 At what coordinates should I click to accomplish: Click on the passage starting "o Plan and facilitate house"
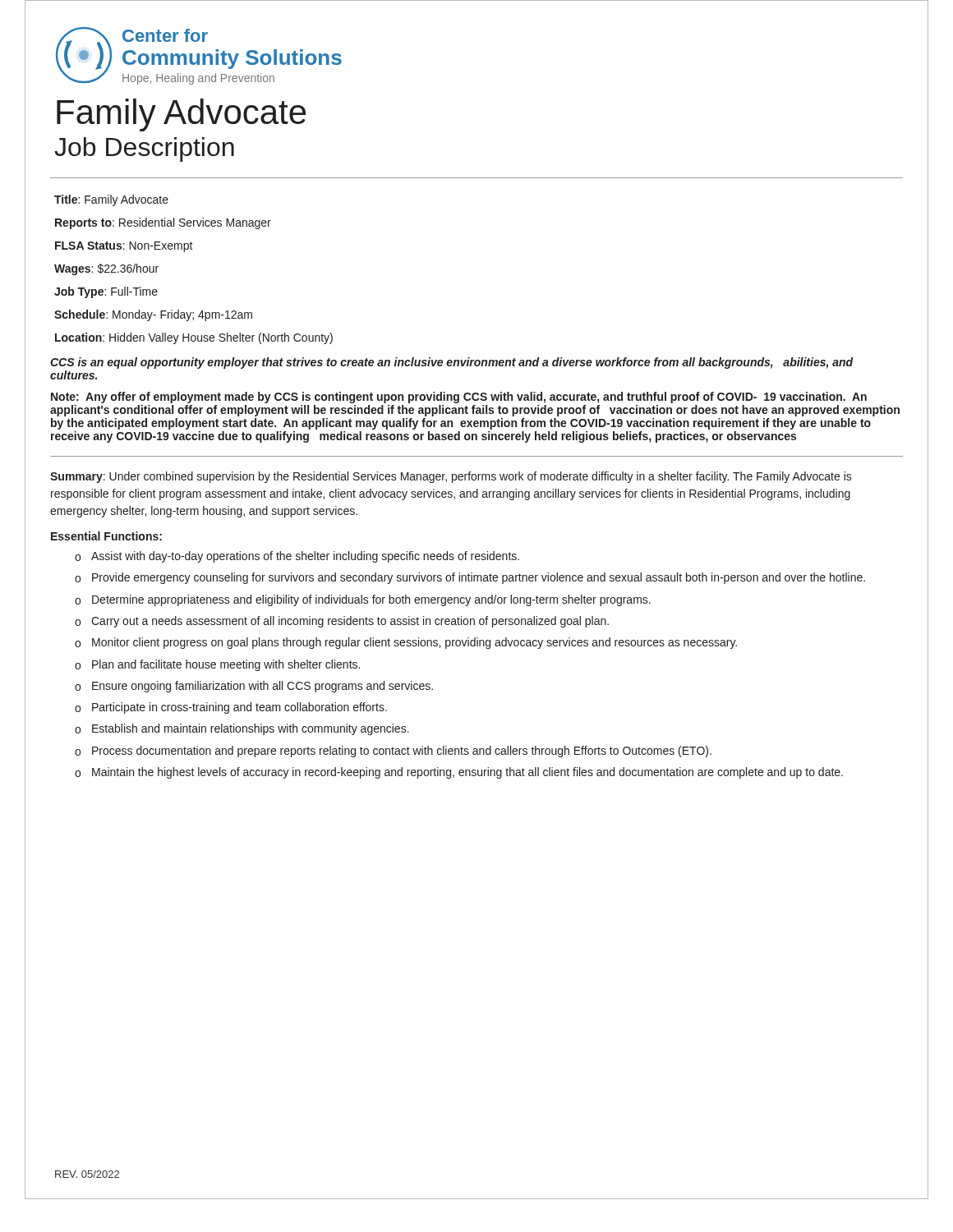(217, 665)
